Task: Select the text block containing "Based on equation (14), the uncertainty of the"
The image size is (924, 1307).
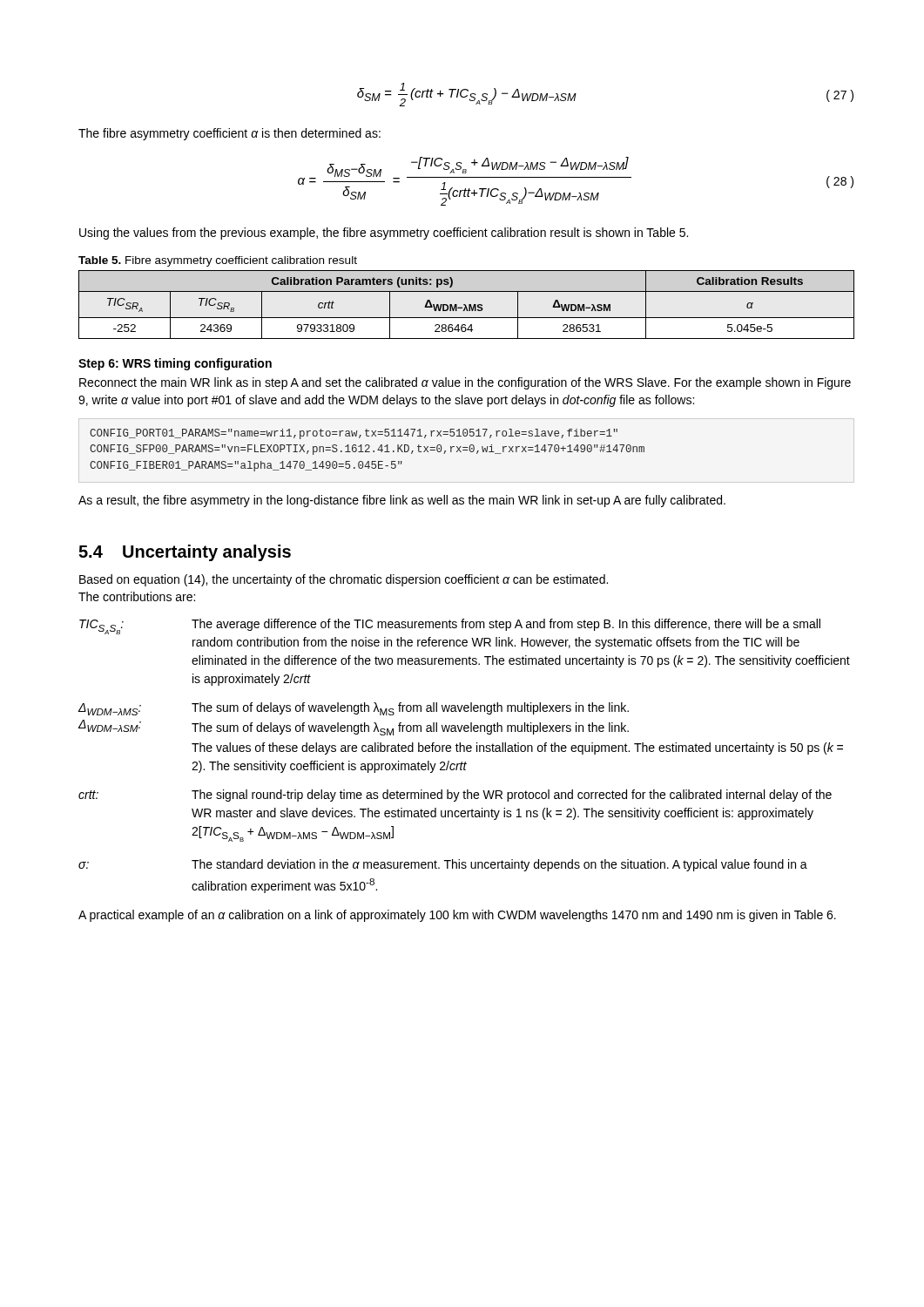Action: click(466, 589)
